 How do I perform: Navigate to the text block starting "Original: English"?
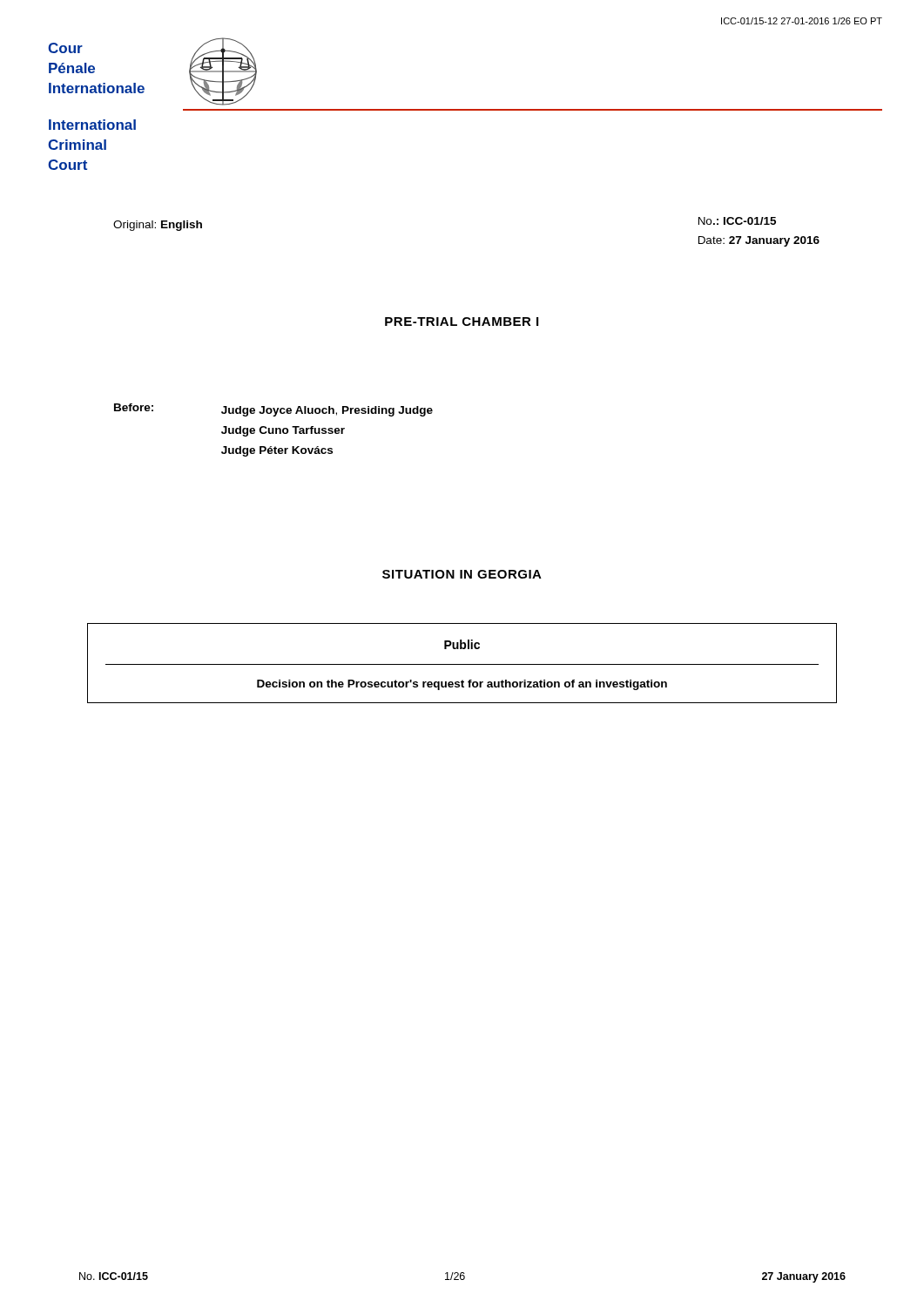coord(158,224)
